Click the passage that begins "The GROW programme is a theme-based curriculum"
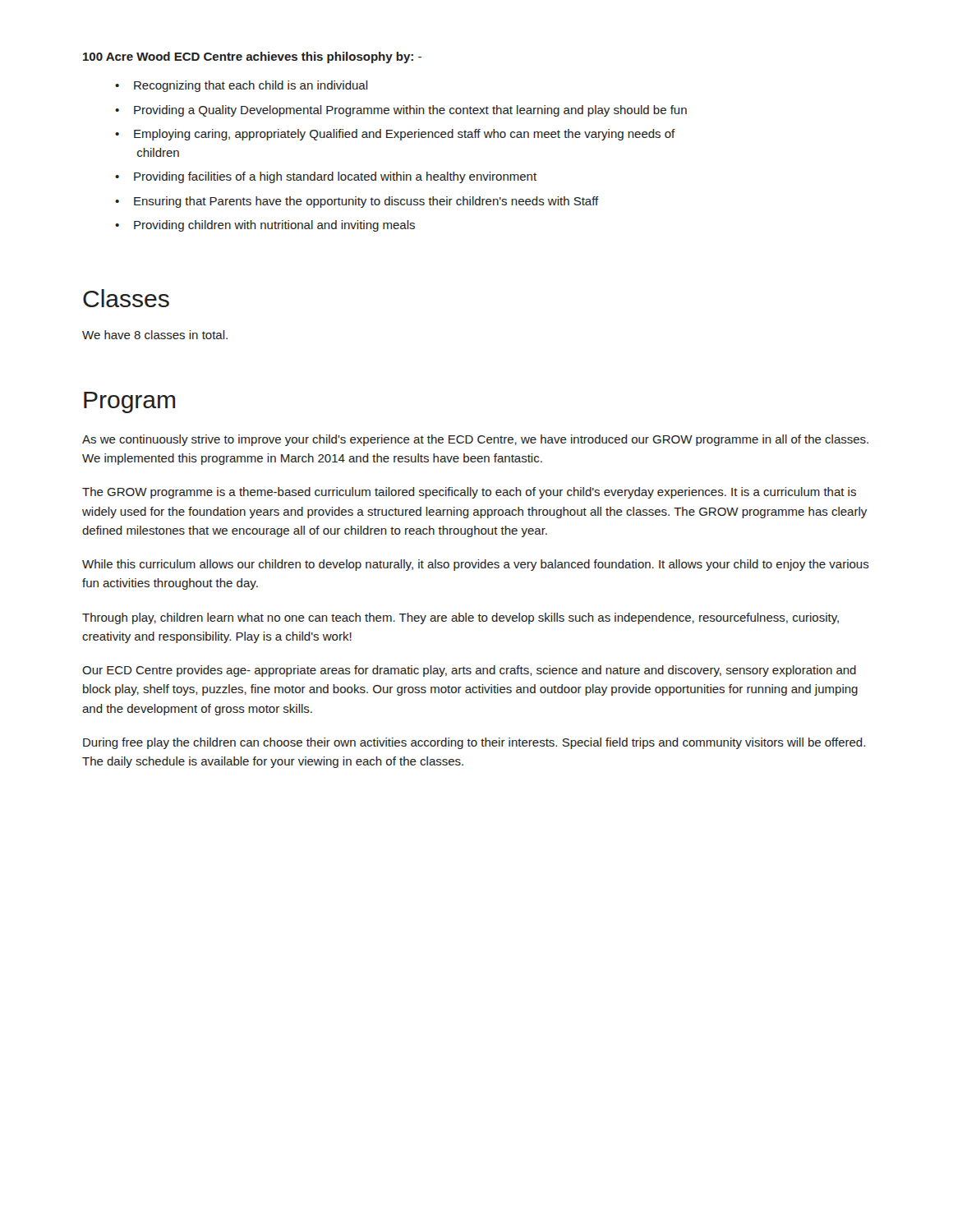Screen dimensions: 1232x953 coord(475,511)
